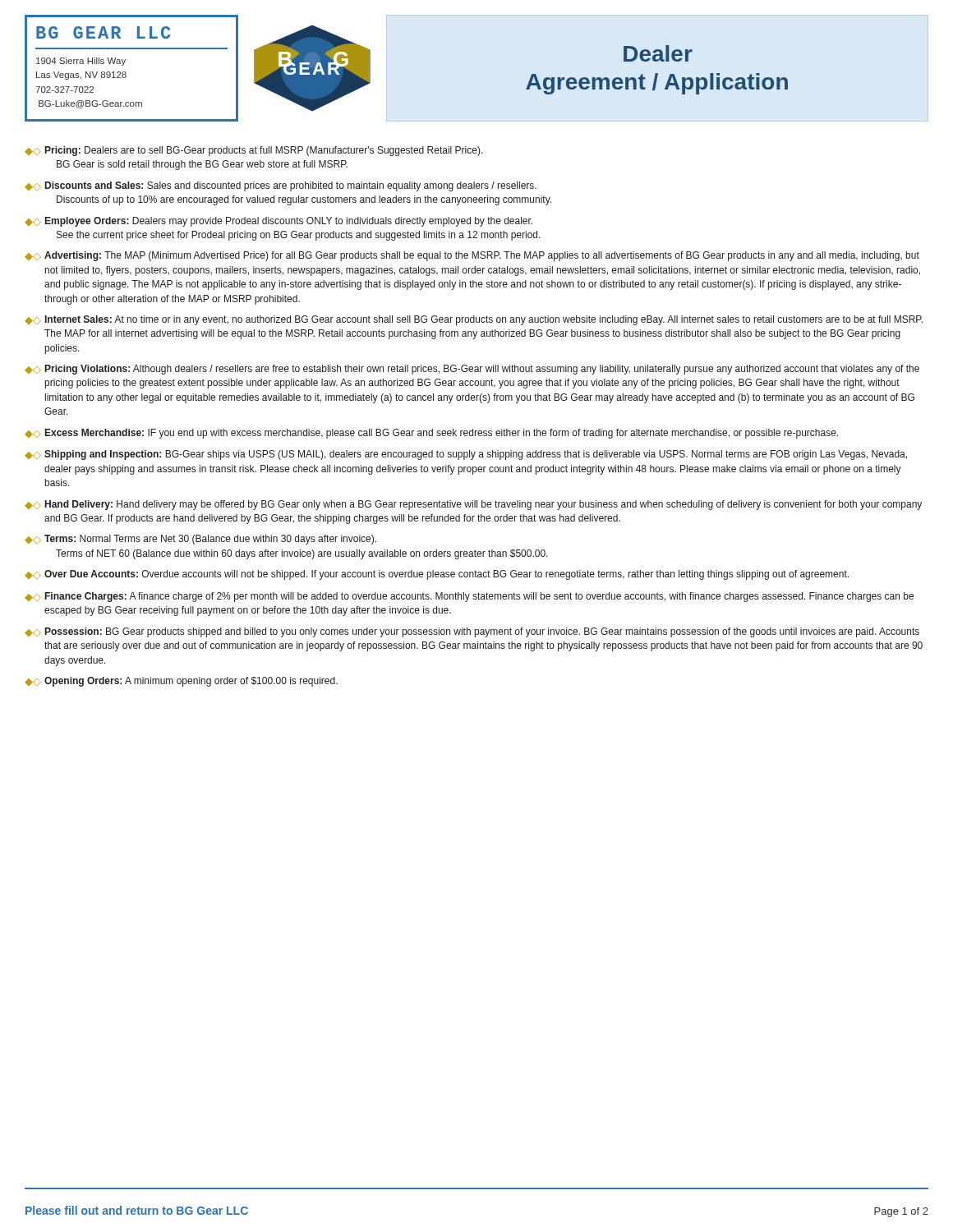Screen dimensions: 1232x953
Task: Click the passage that begins "◆◇ Pricing Violations: Although dealers"
Action: 476,391
